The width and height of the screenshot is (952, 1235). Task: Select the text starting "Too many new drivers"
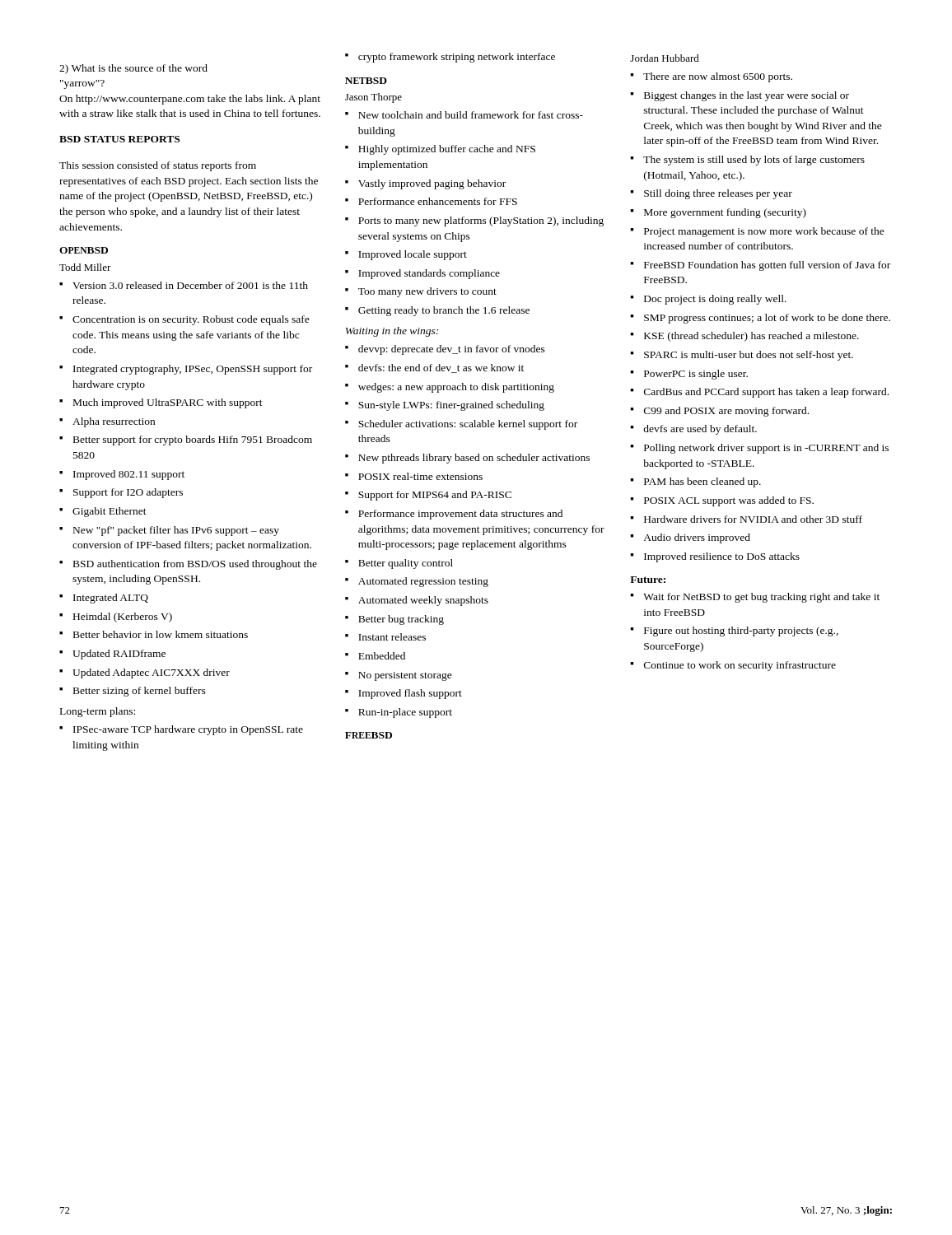[x=476, y=292]
